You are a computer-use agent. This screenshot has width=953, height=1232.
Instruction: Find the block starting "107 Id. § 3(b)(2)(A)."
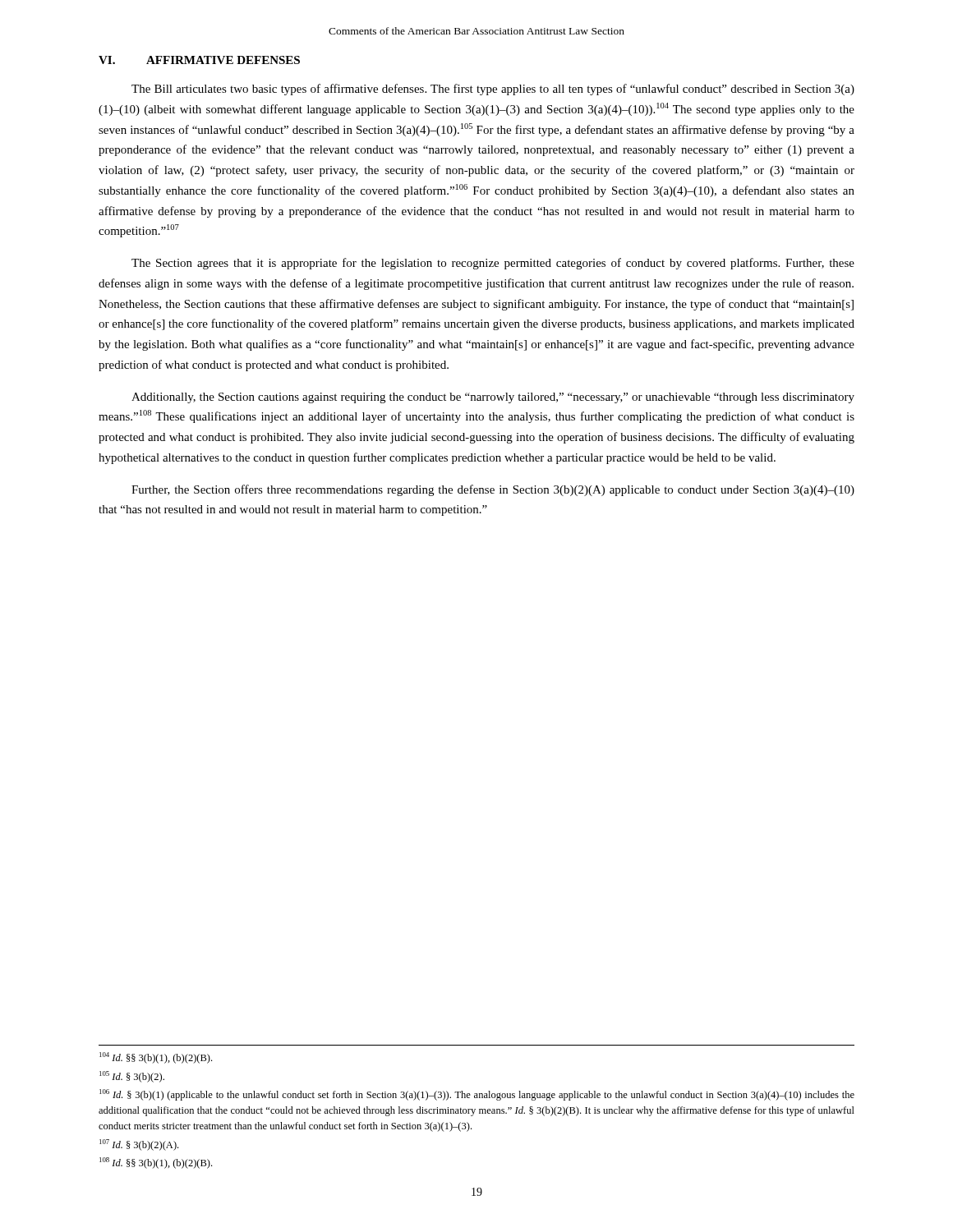(139, 1144)
